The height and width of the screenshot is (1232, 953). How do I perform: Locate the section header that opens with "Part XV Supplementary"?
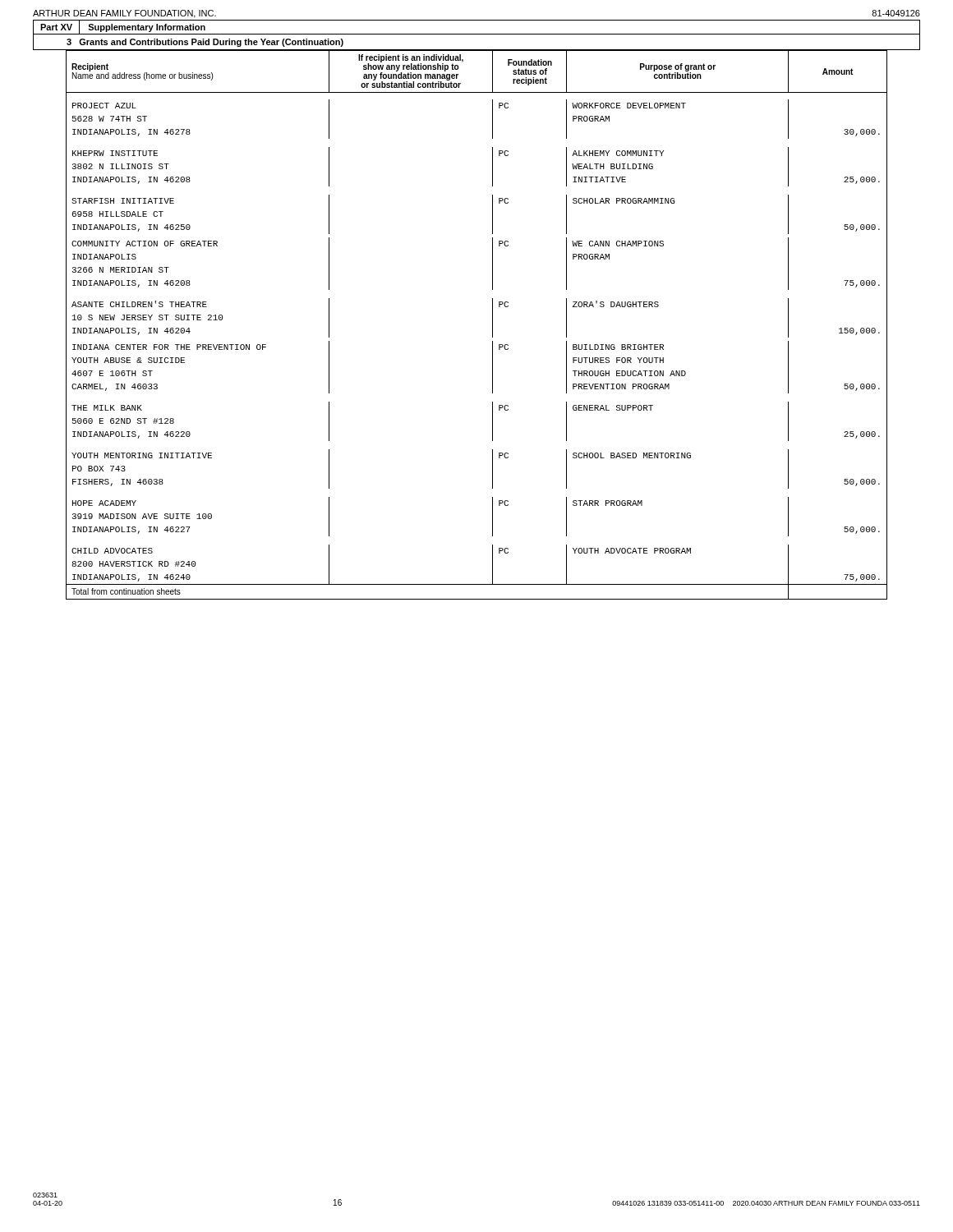tap(124, 27)
